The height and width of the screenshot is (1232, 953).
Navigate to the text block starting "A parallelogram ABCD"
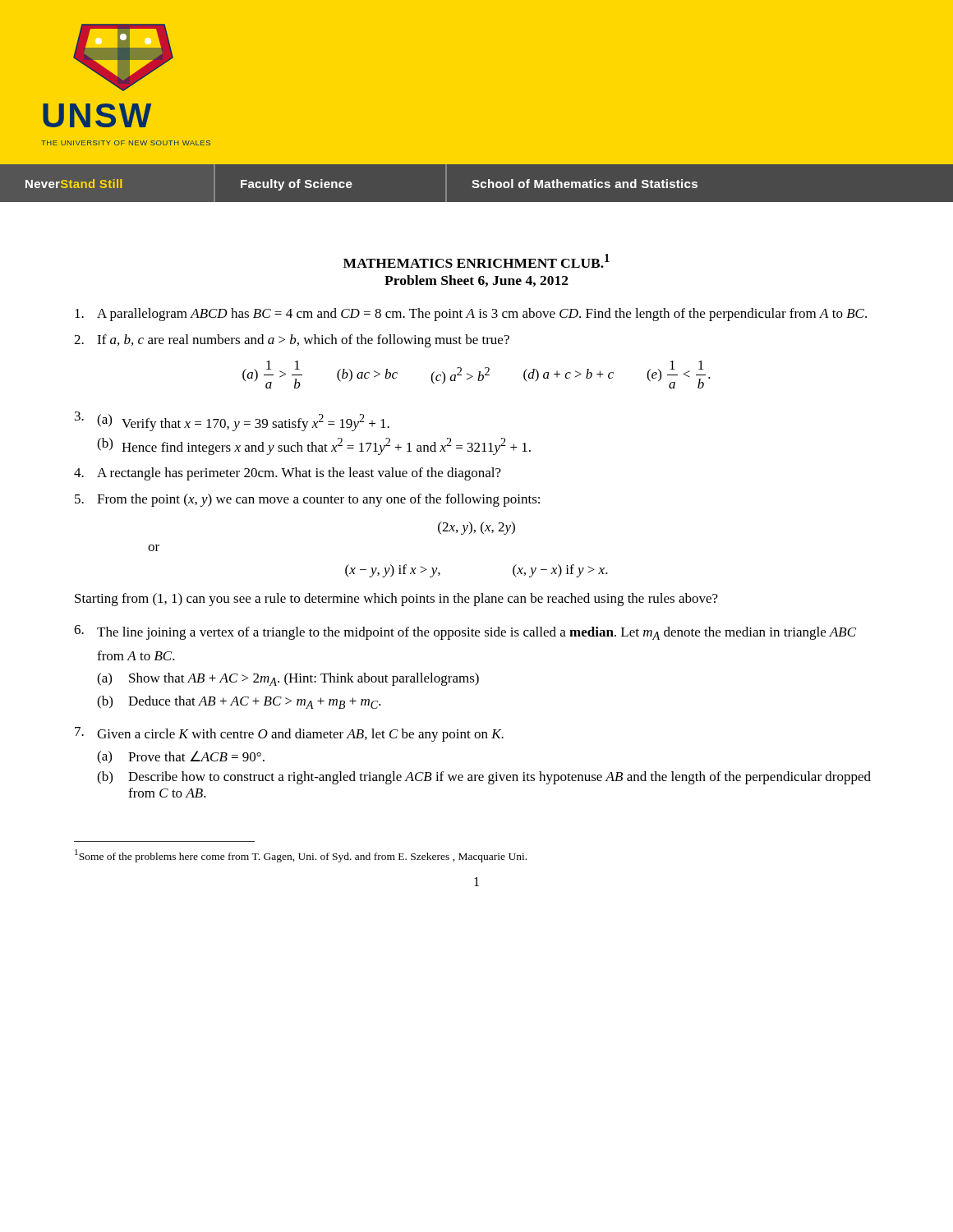(476, 314)
